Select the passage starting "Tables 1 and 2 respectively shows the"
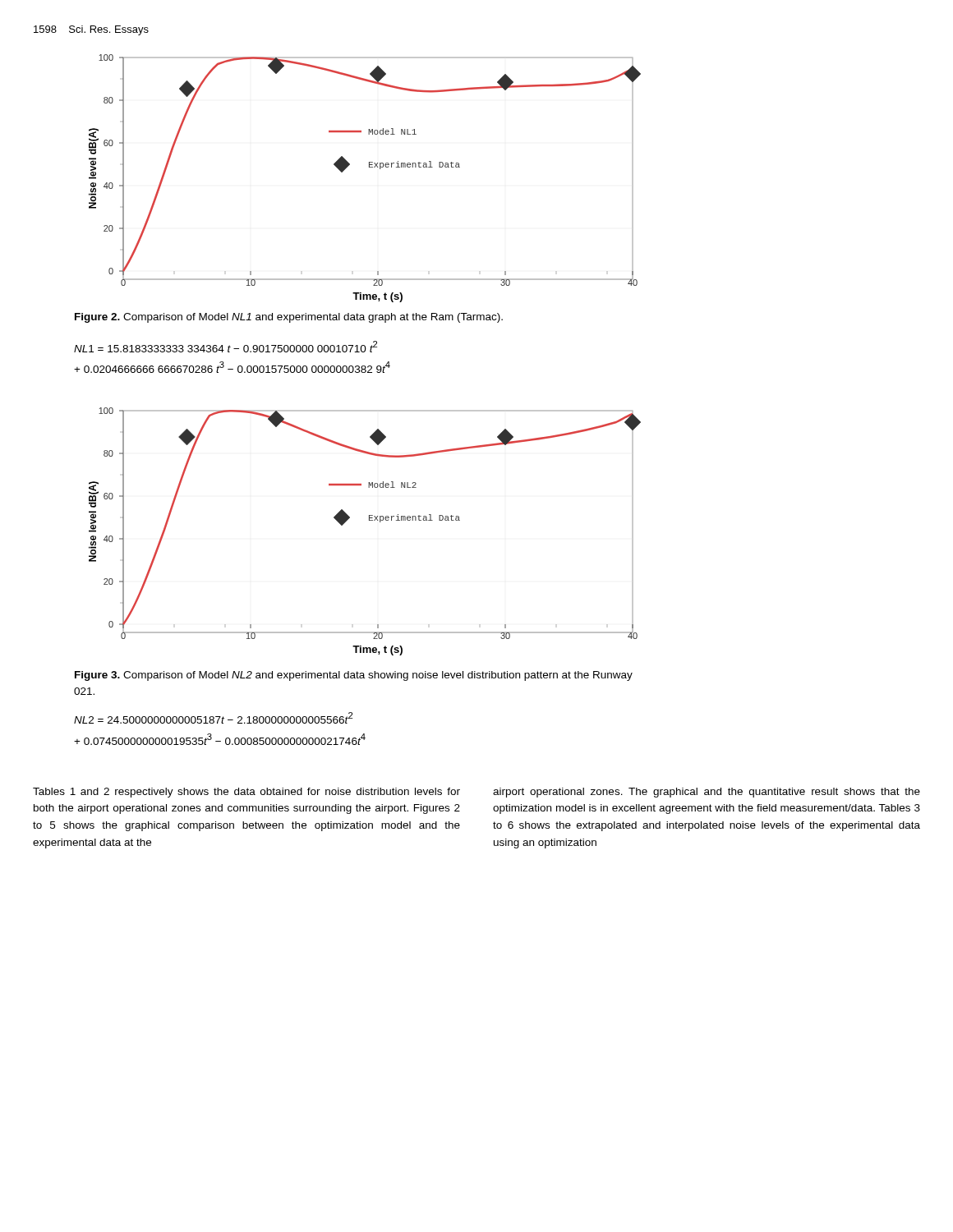Image resolution: width=953 pixels, height=1232 pixels. [246, 818]
